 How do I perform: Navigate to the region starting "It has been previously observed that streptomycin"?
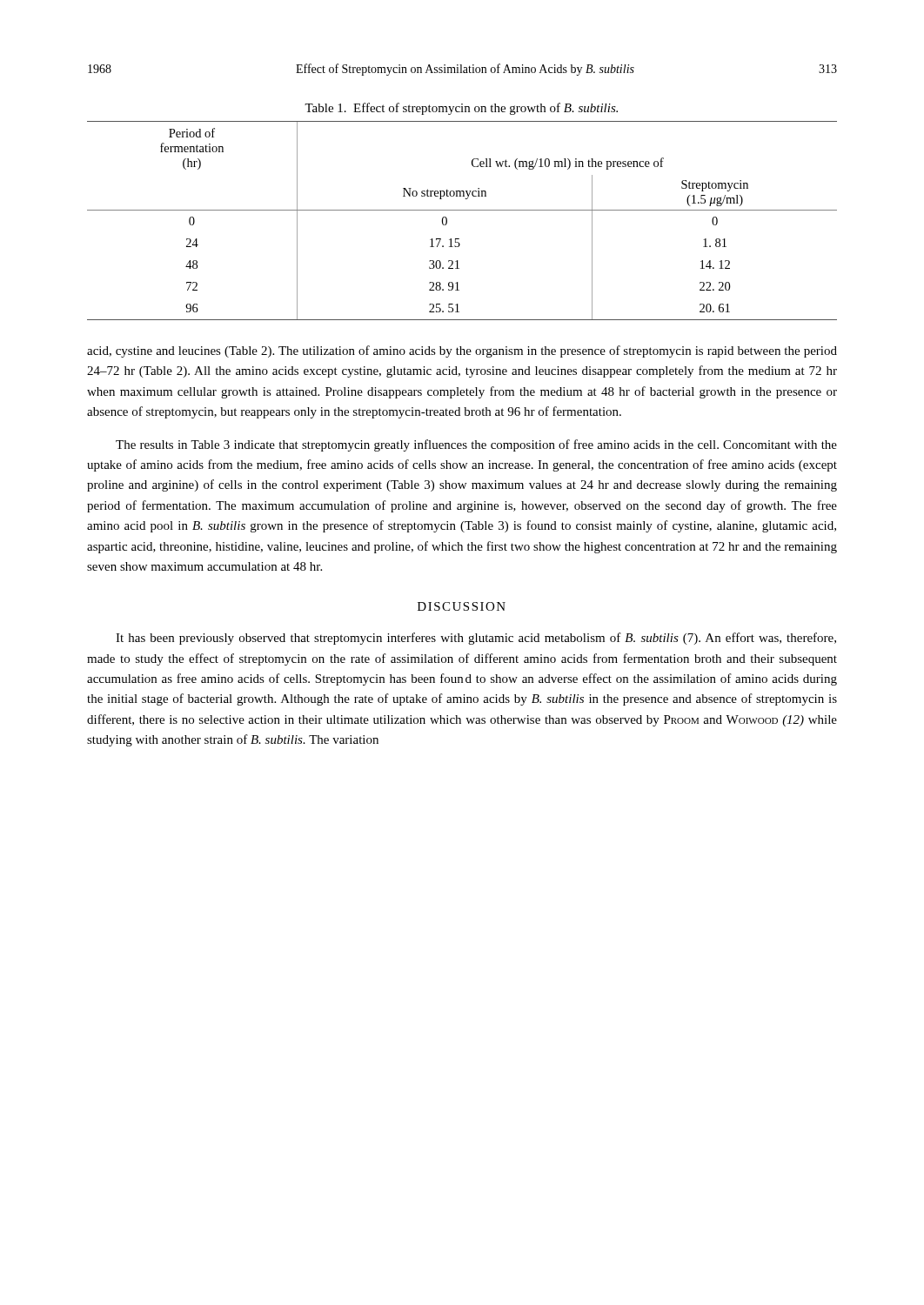click(x=462, y=689)
